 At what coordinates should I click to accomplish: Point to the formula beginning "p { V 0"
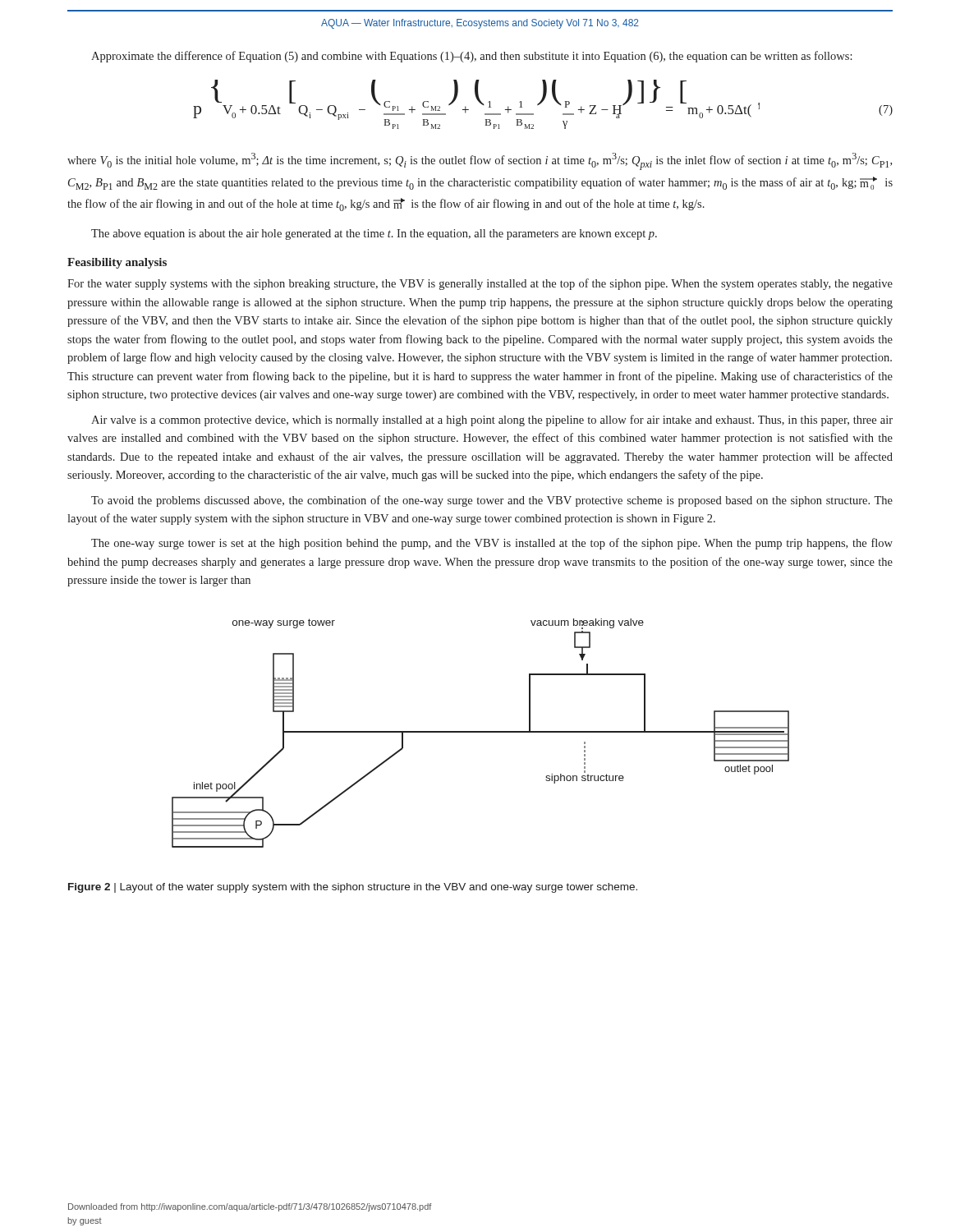point(480,110)
